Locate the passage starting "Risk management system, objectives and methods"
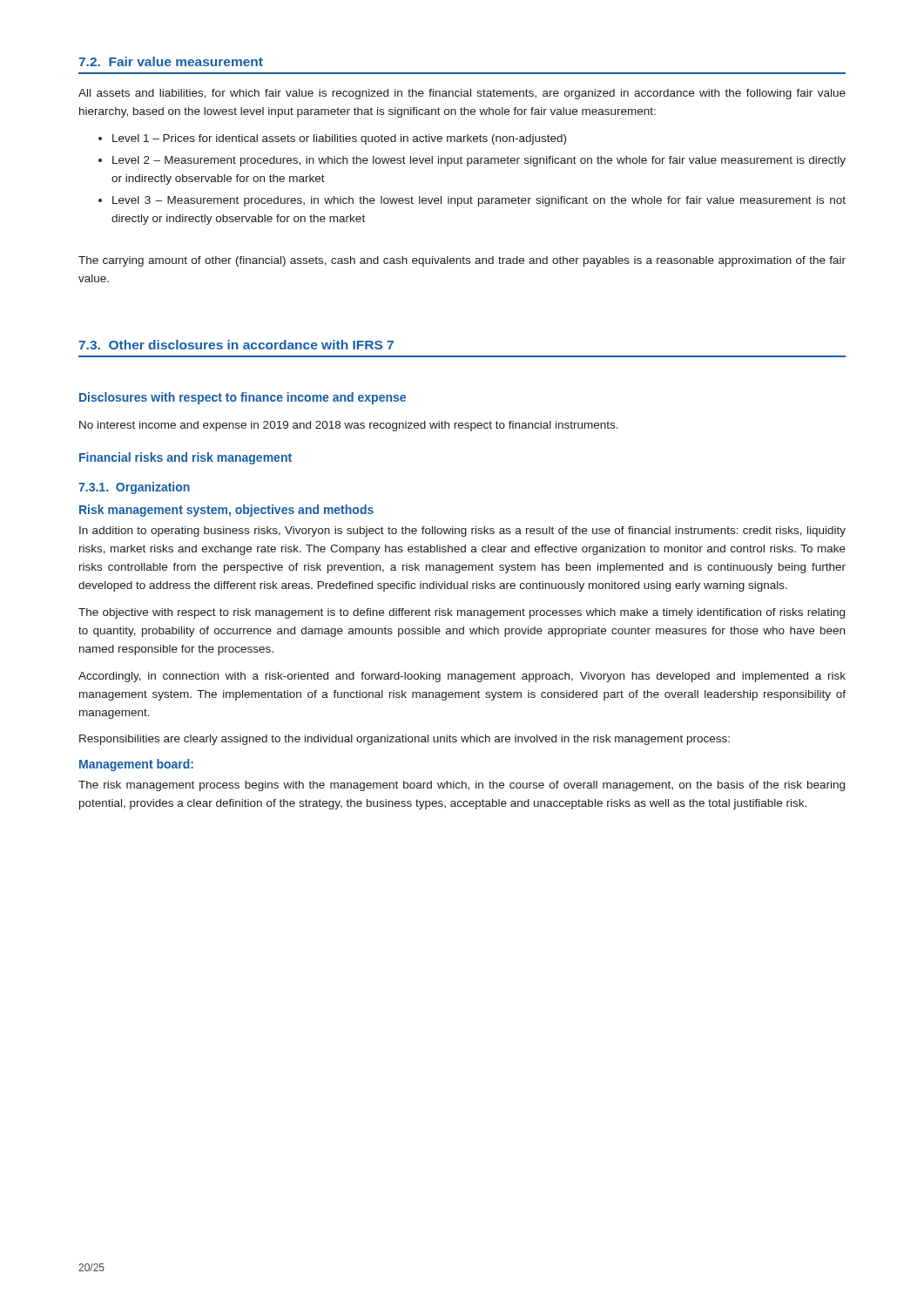The width and height of the screenshot is (924, 1307). 226,510
